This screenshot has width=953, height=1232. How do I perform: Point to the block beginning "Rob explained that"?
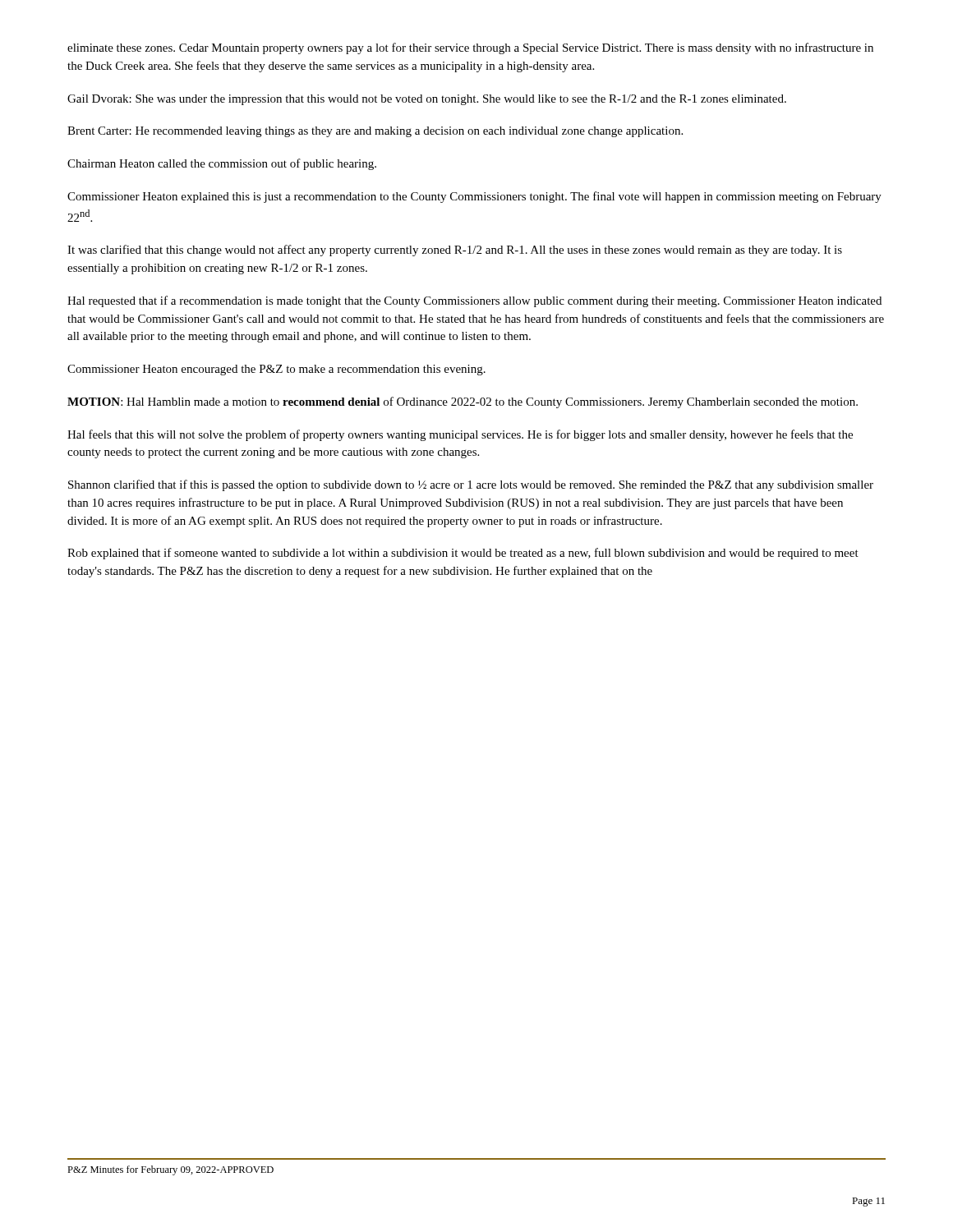pos(463,562)
